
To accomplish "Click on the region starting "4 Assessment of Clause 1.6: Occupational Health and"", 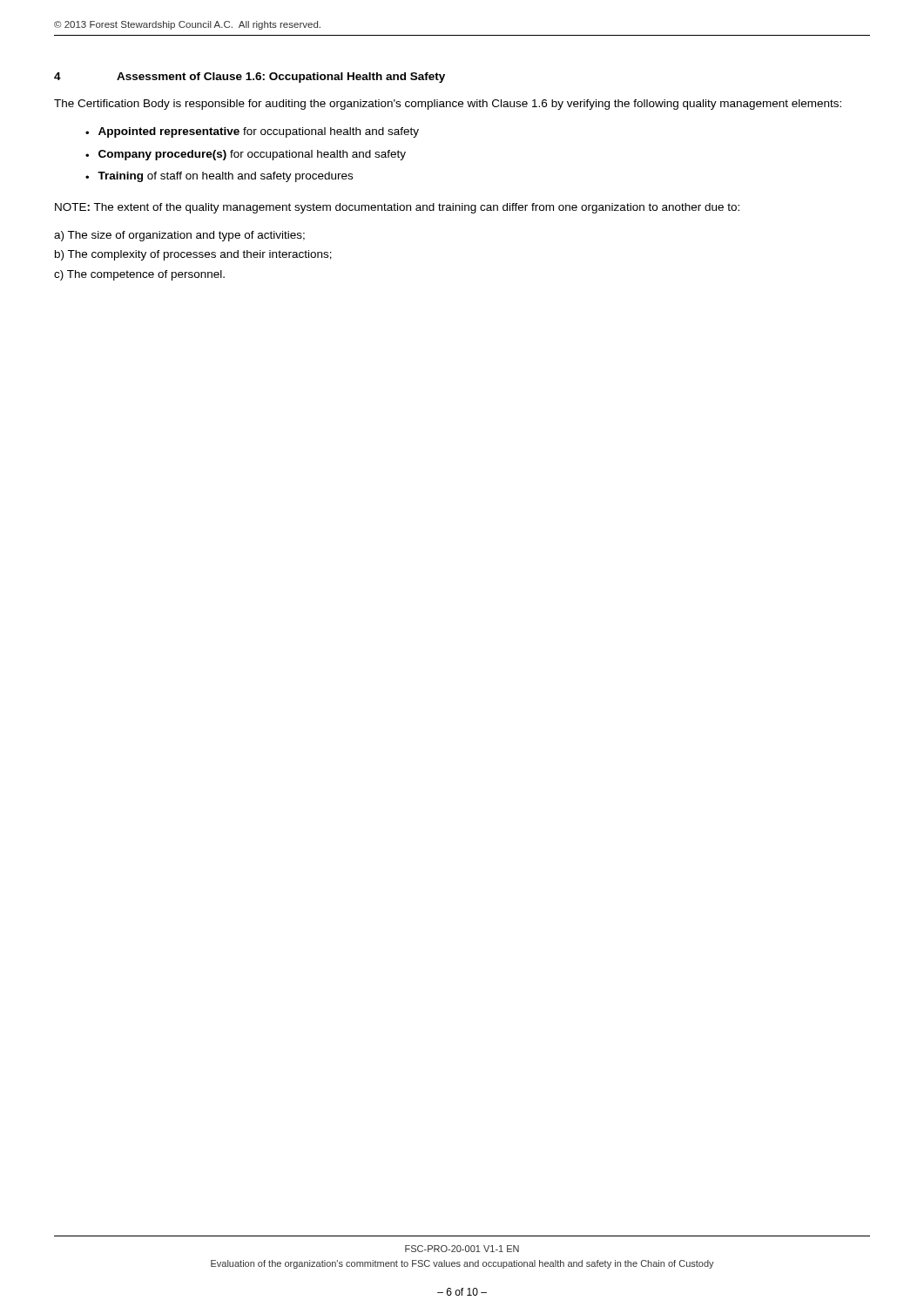I will (250, 76).
